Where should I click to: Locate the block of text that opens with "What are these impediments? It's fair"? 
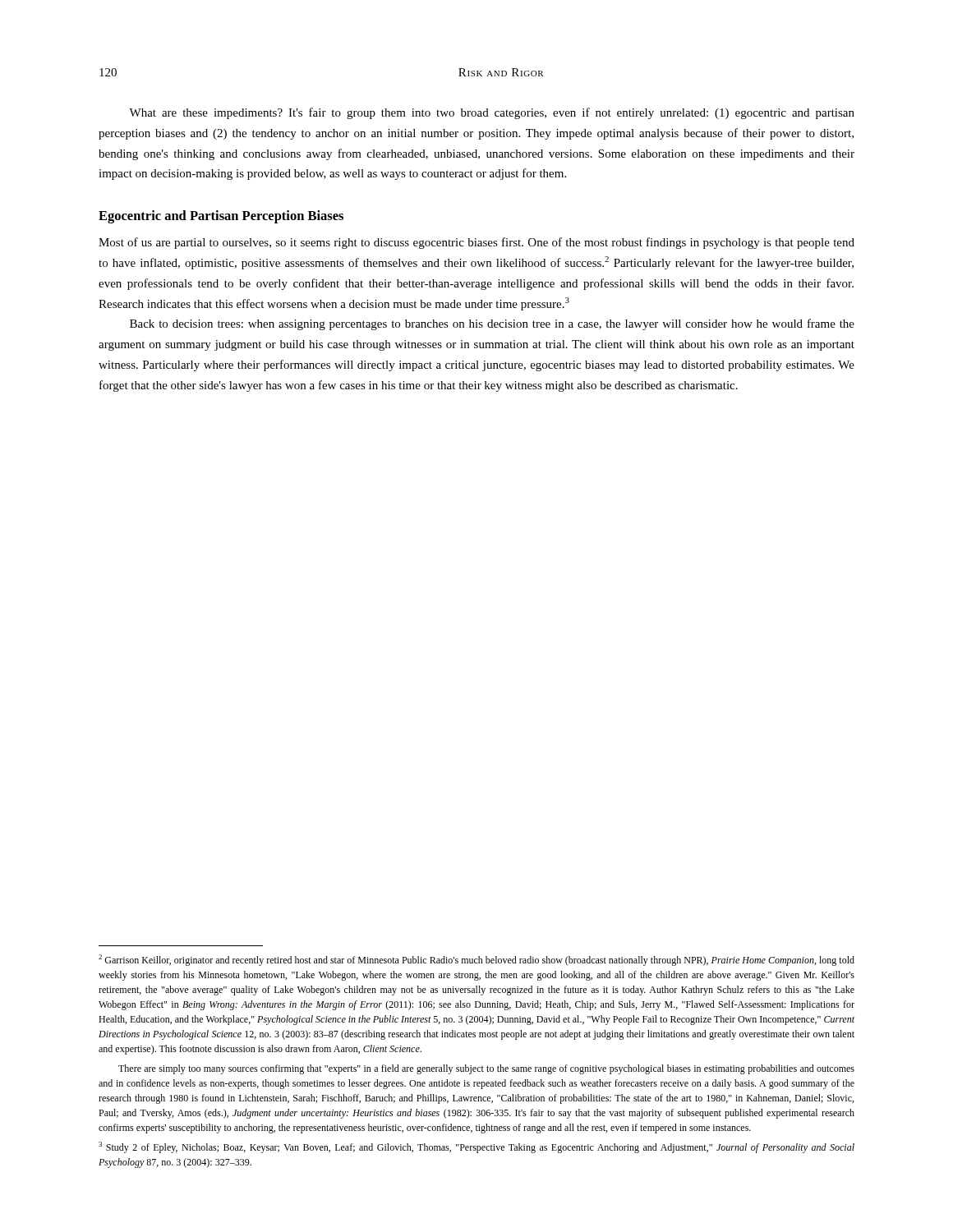(x=476, y=143)
